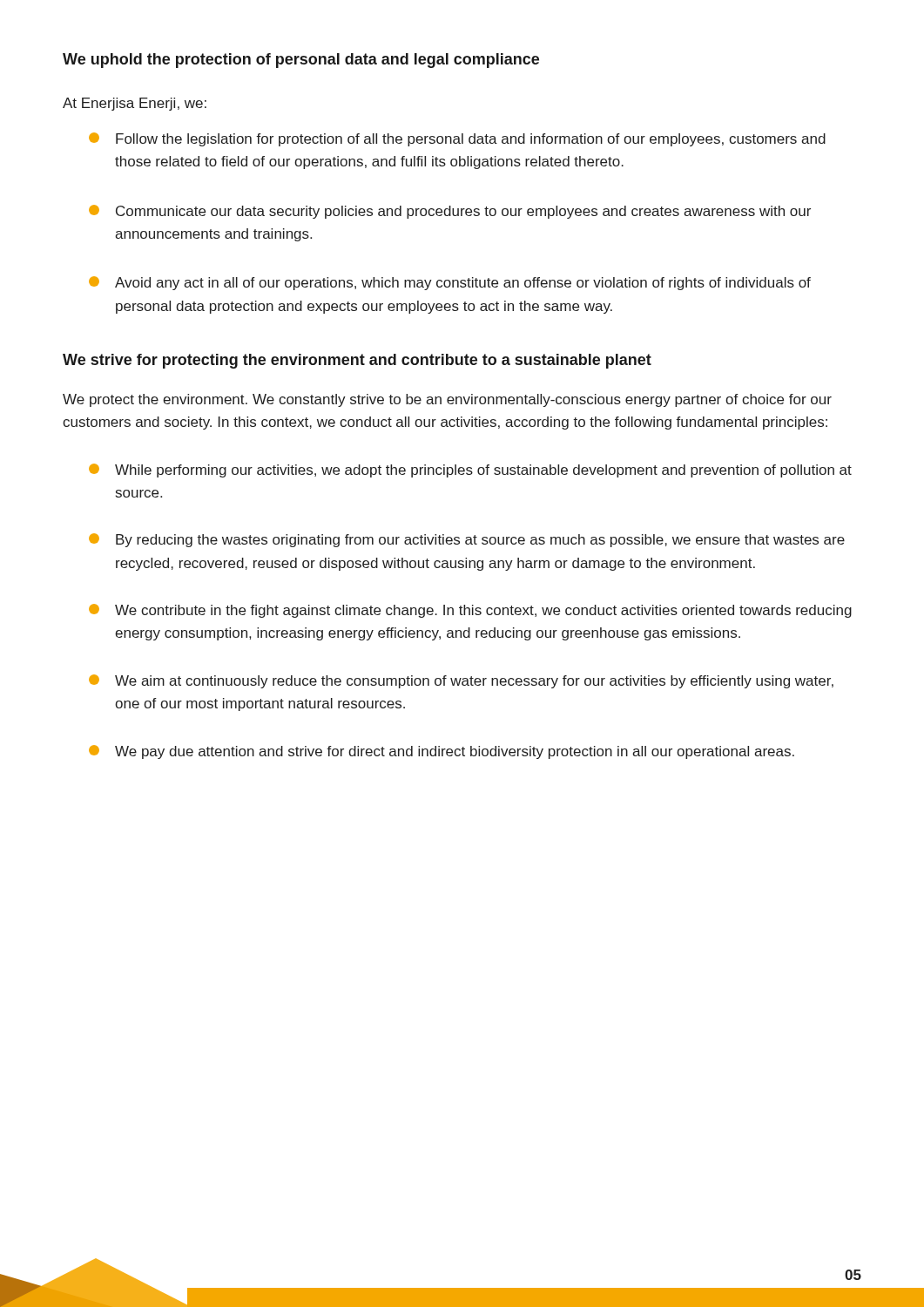Locate the passage starting "We uphold the protection of personal"

pos(301,59)
